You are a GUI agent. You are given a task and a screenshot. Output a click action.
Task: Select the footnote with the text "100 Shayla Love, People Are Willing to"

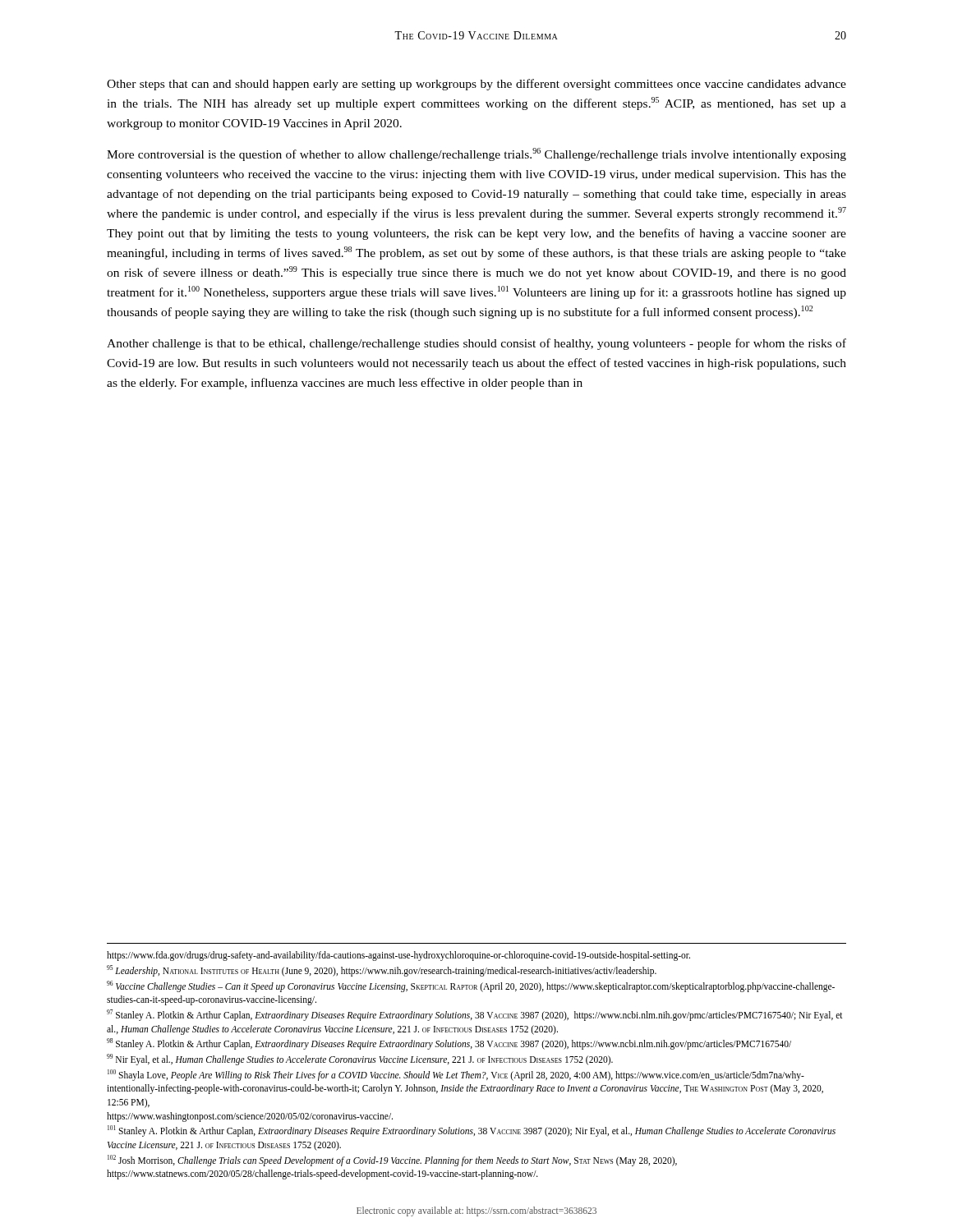(465, 1095)
